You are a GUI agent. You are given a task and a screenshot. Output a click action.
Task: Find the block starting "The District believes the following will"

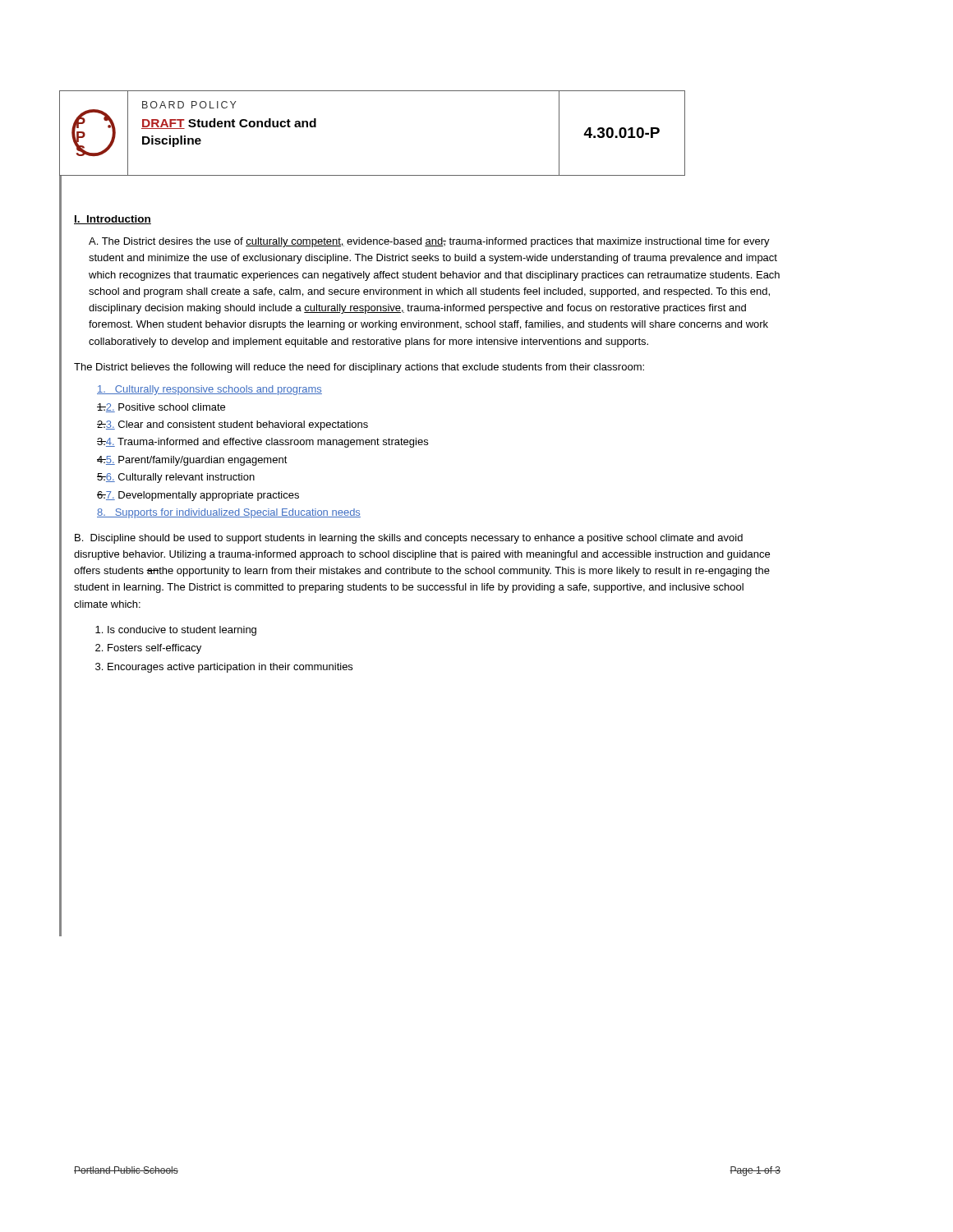tap(359, 367)
